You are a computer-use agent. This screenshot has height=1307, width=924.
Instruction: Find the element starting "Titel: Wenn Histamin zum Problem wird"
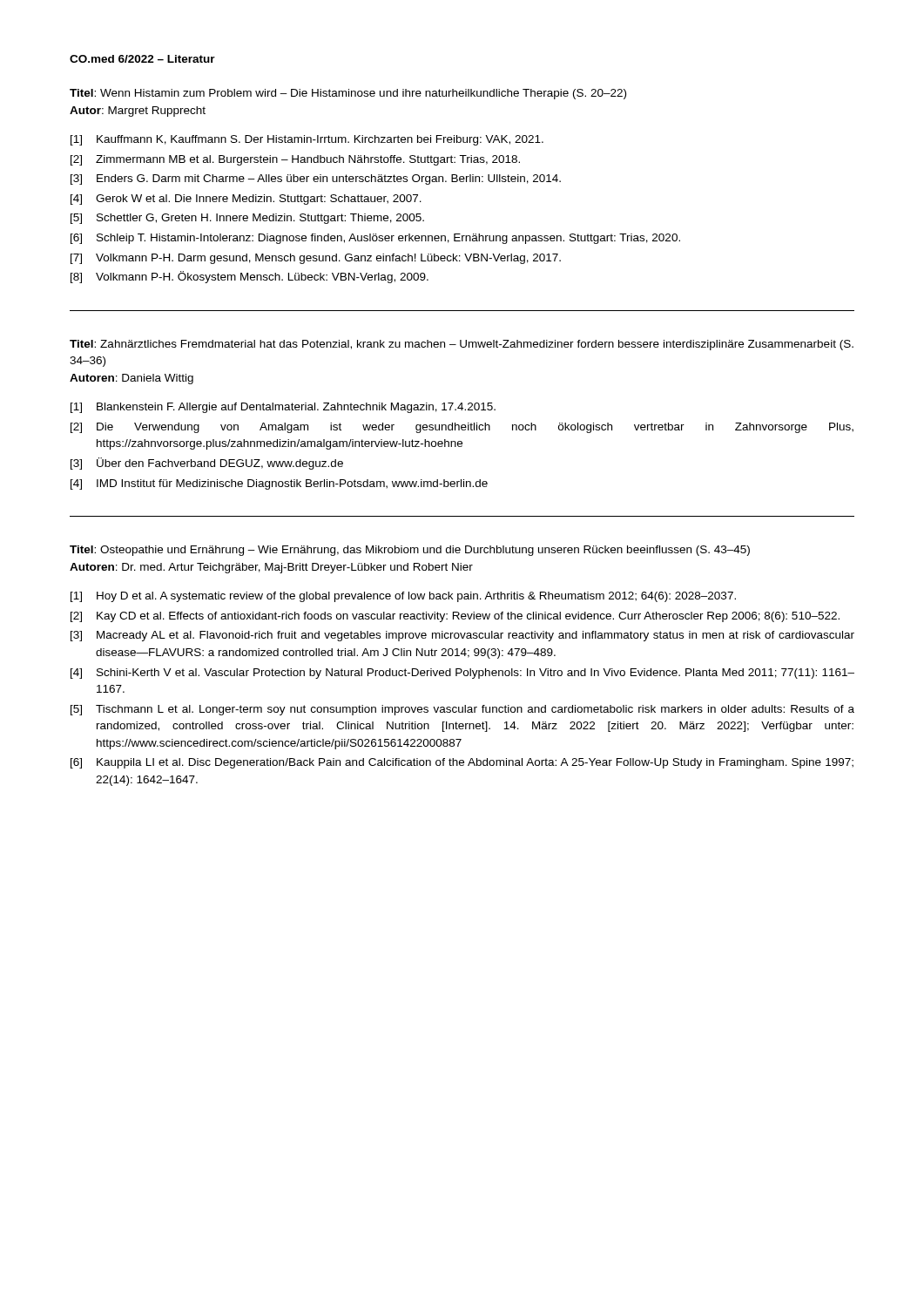348,101
